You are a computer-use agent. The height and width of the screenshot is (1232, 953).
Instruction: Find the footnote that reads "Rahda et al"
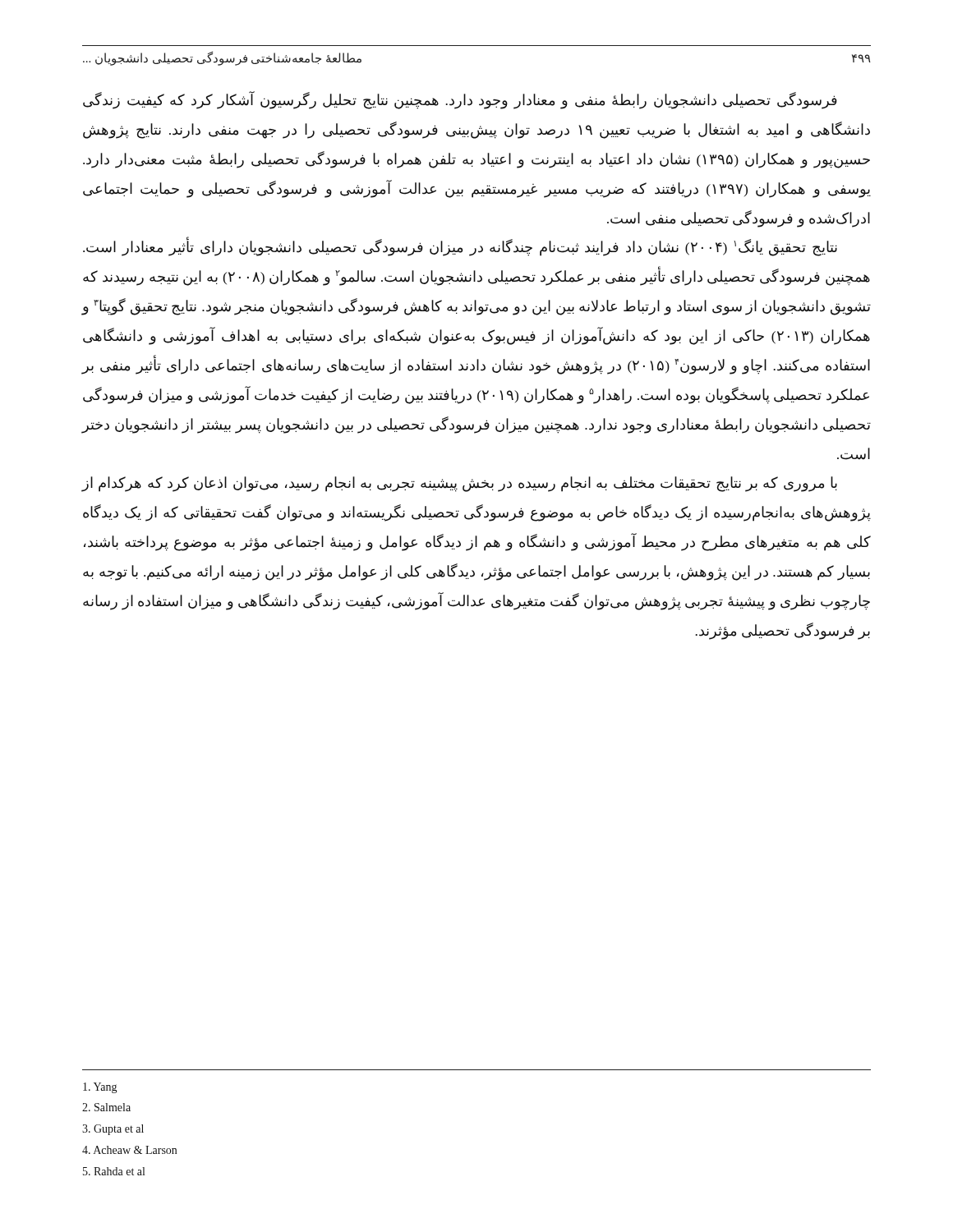coord(114,1172)
